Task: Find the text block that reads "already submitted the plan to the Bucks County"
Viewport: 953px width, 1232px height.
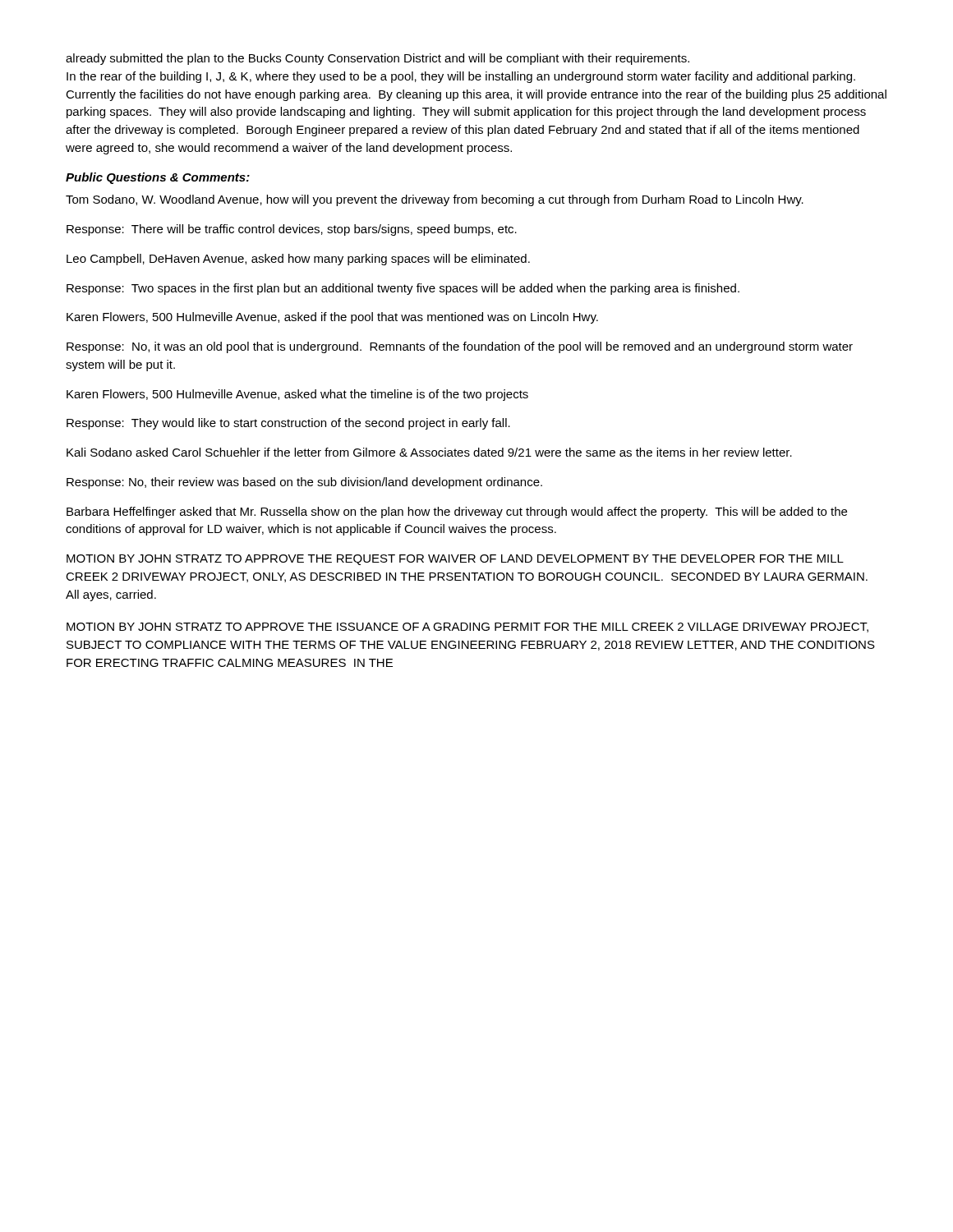Action: pos(476,103)
